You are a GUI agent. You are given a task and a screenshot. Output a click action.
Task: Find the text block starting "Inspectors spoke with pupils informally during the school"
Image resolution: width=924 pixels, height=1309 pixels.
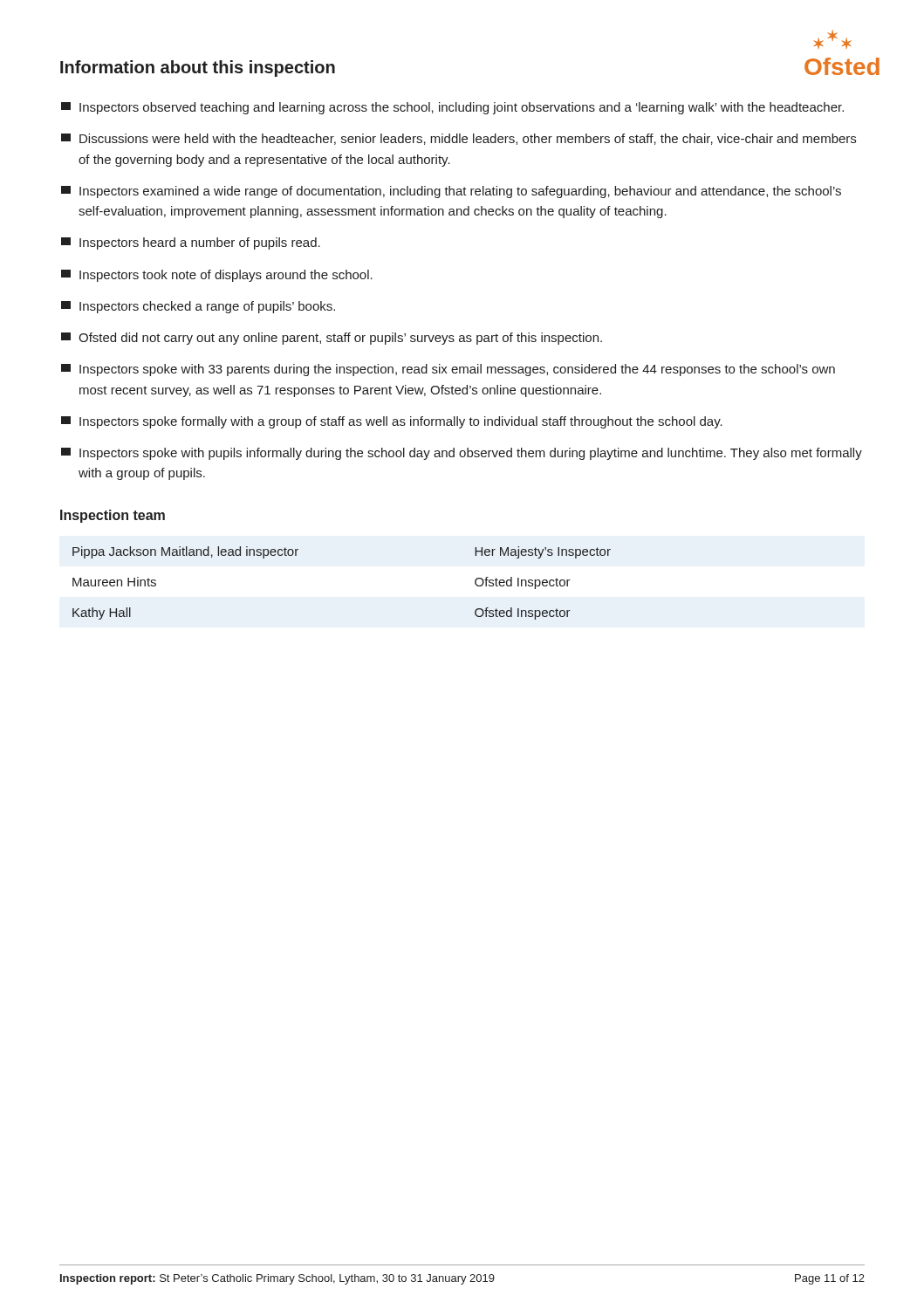tap(462, 463)
